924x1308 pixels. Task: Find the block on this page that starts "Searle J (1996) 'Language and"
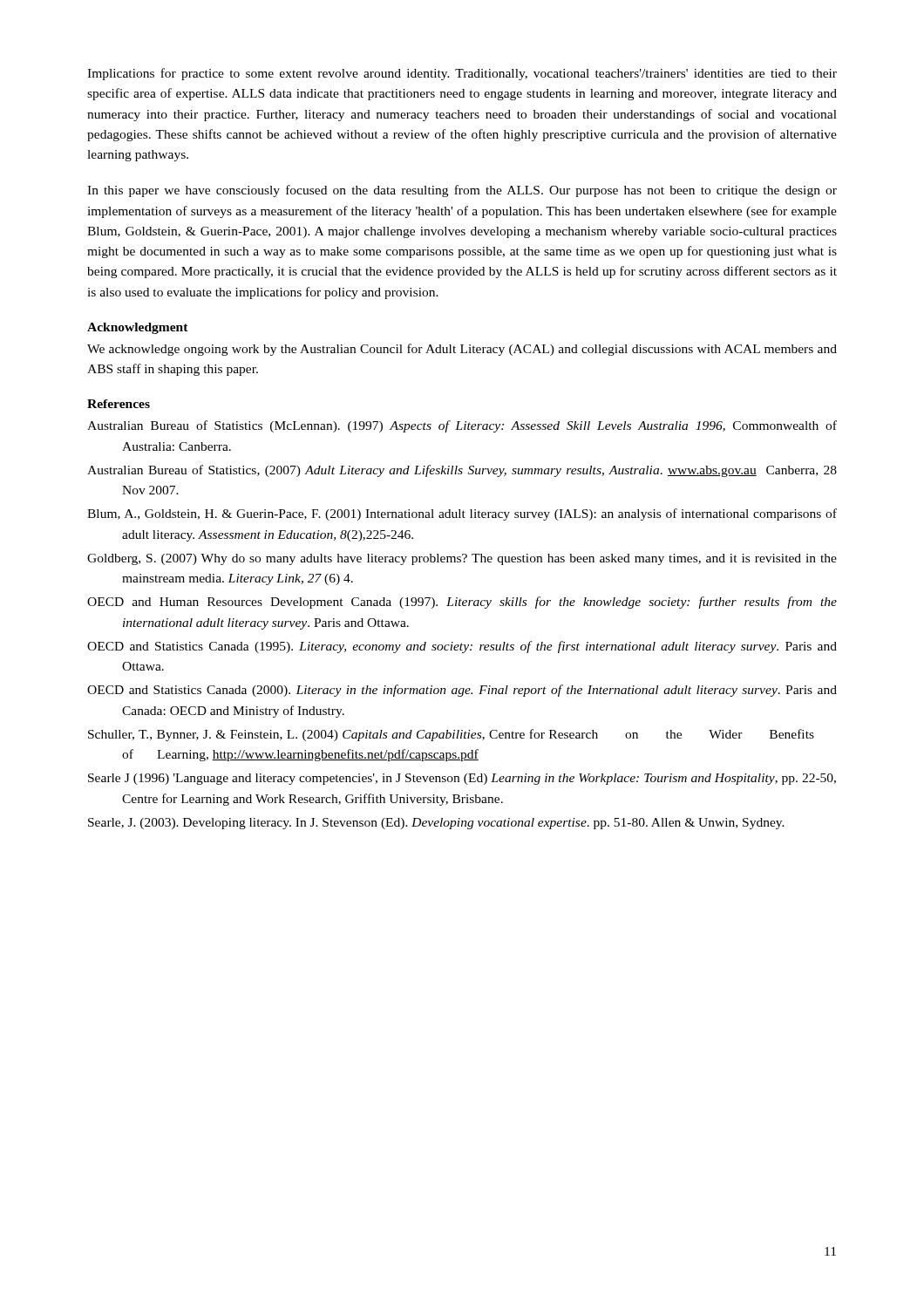462,788
